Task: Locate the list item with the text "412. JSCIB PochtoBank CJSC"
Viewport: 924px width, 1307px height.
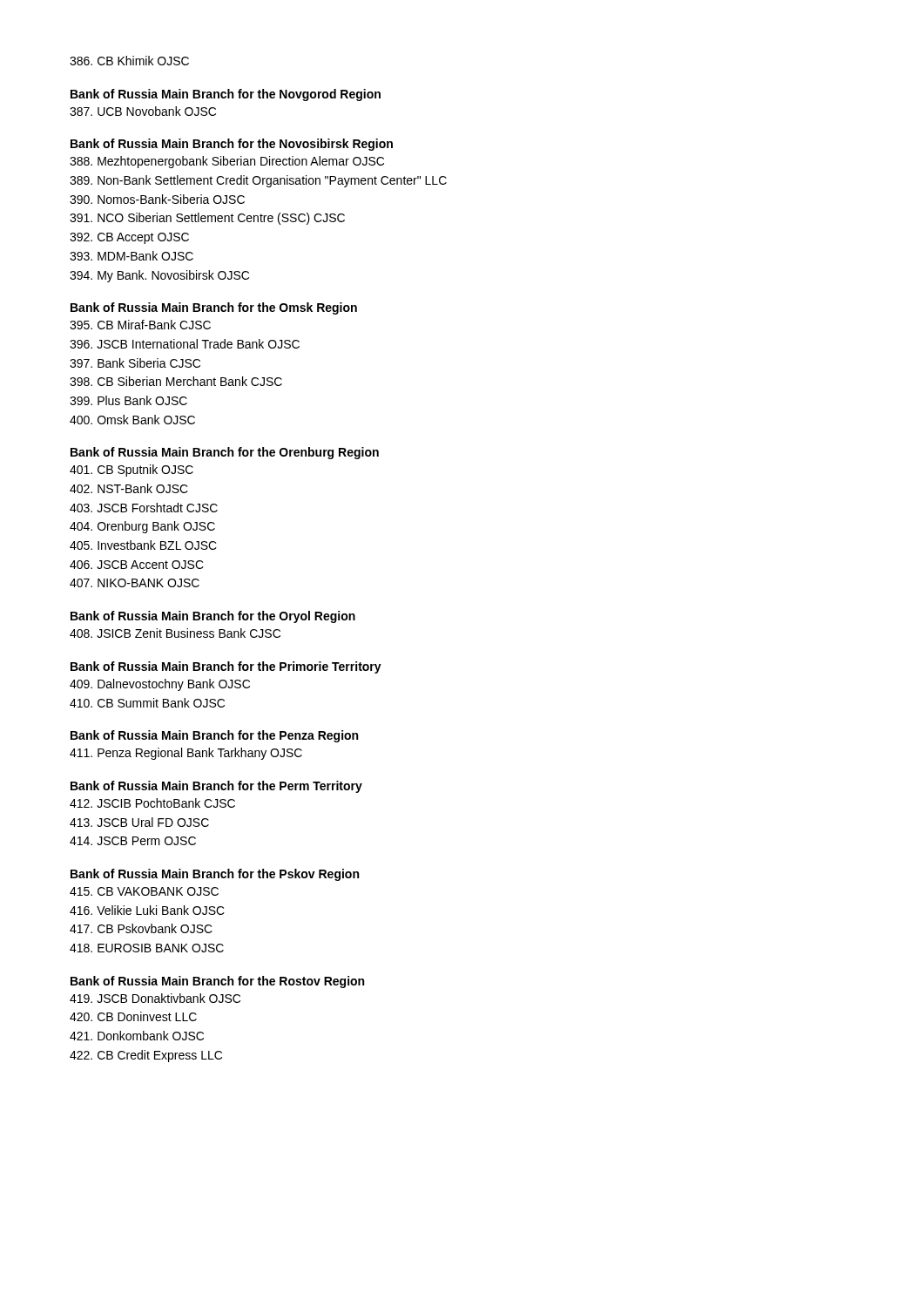Action: click(153, 803)
